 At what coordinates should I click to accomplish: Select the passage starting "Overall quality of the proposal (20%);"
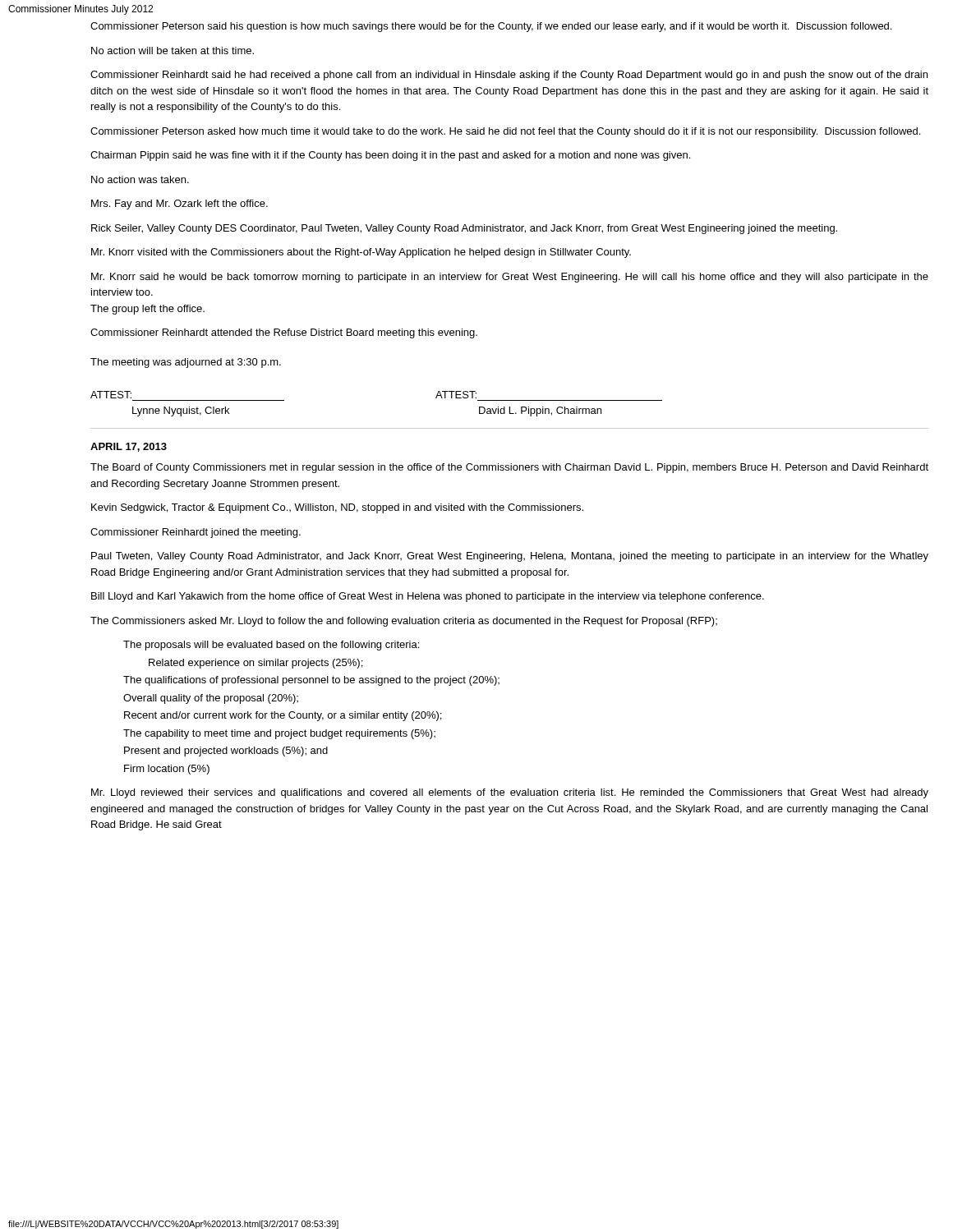click(x=211, y=697)
